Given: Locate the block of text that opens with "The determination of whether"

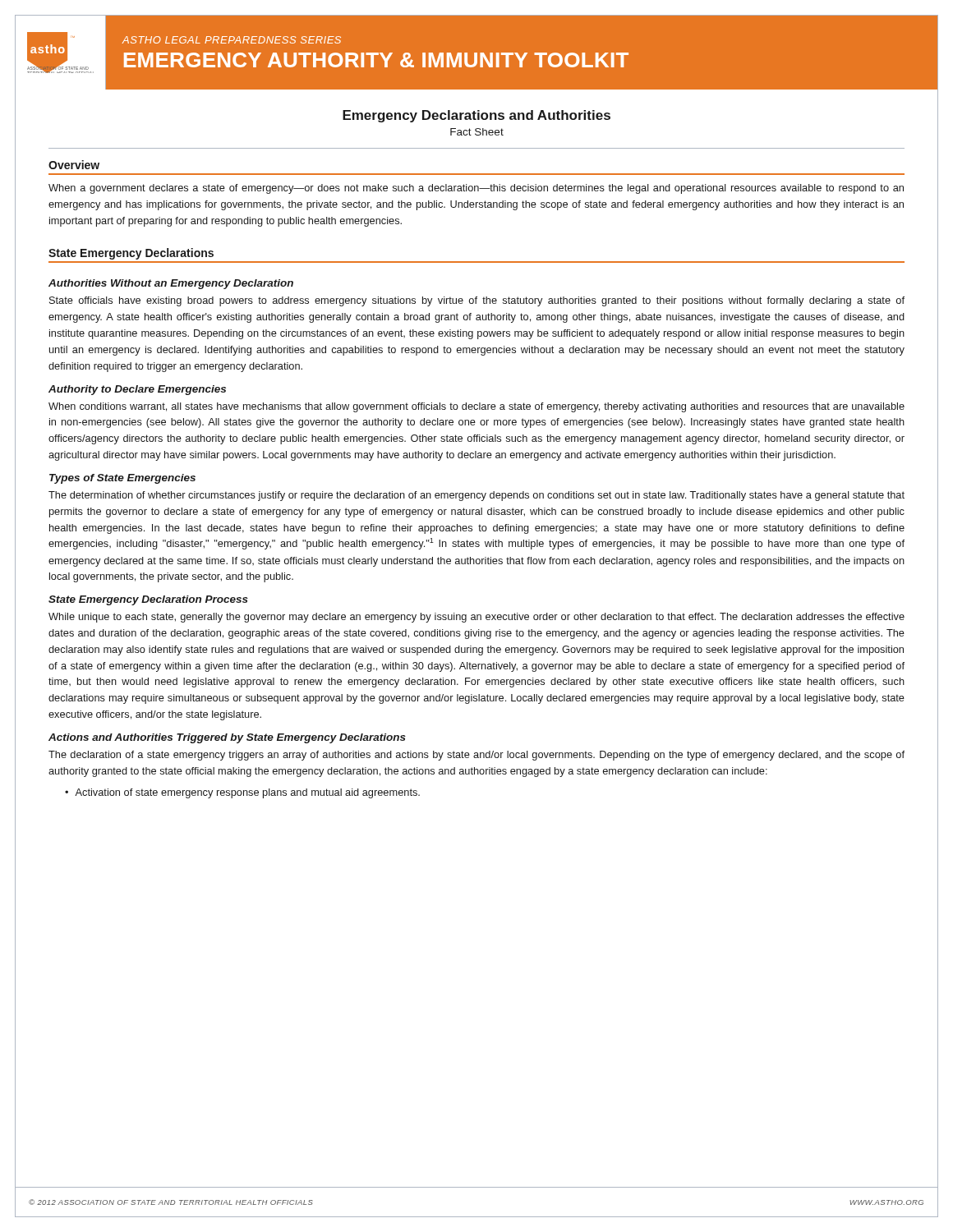Looking at the screenshot, I should point(476,536).
